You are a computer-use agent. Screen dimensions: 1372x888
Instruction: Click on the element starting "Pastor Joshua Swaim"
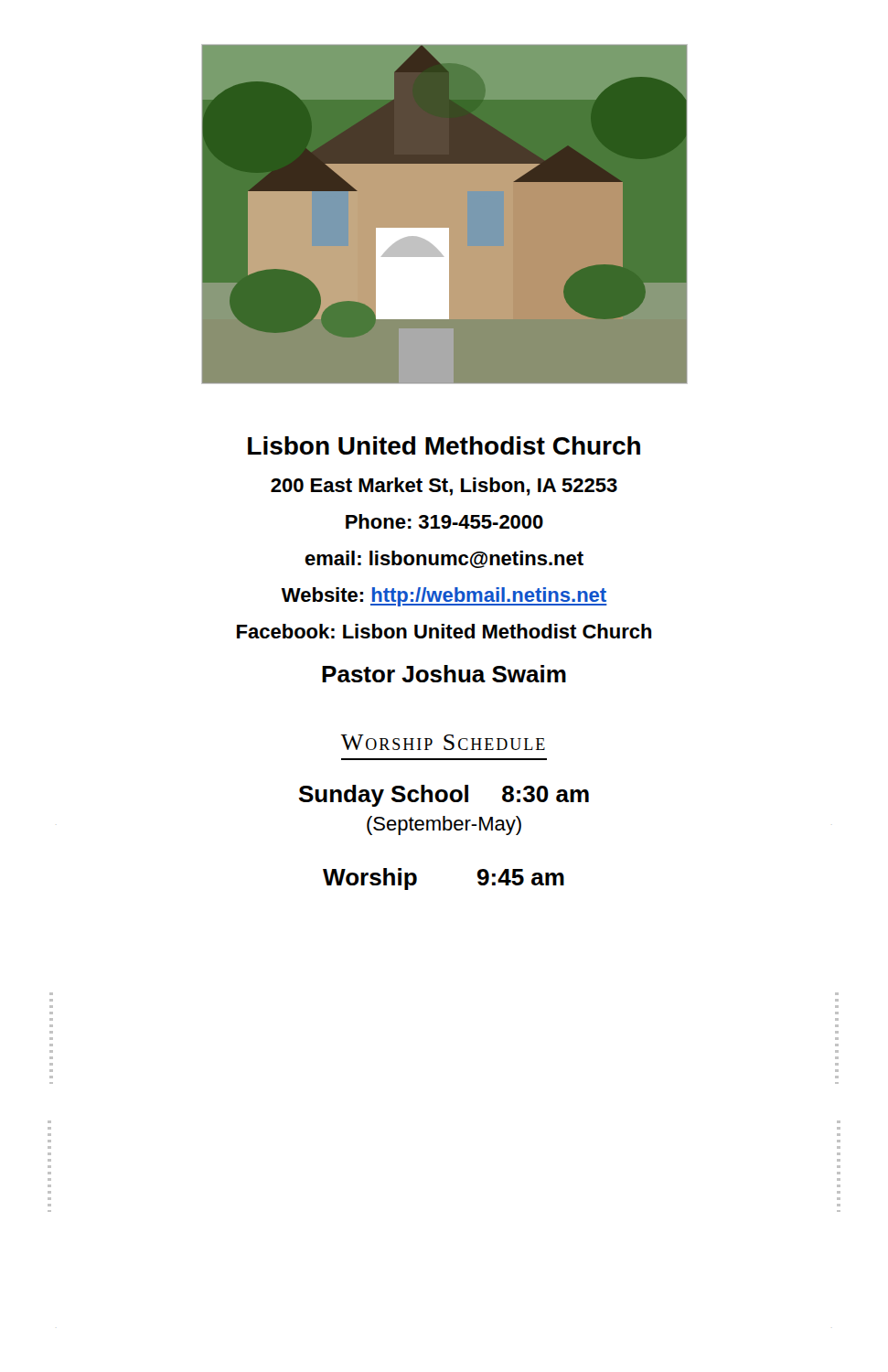(444, 675)
